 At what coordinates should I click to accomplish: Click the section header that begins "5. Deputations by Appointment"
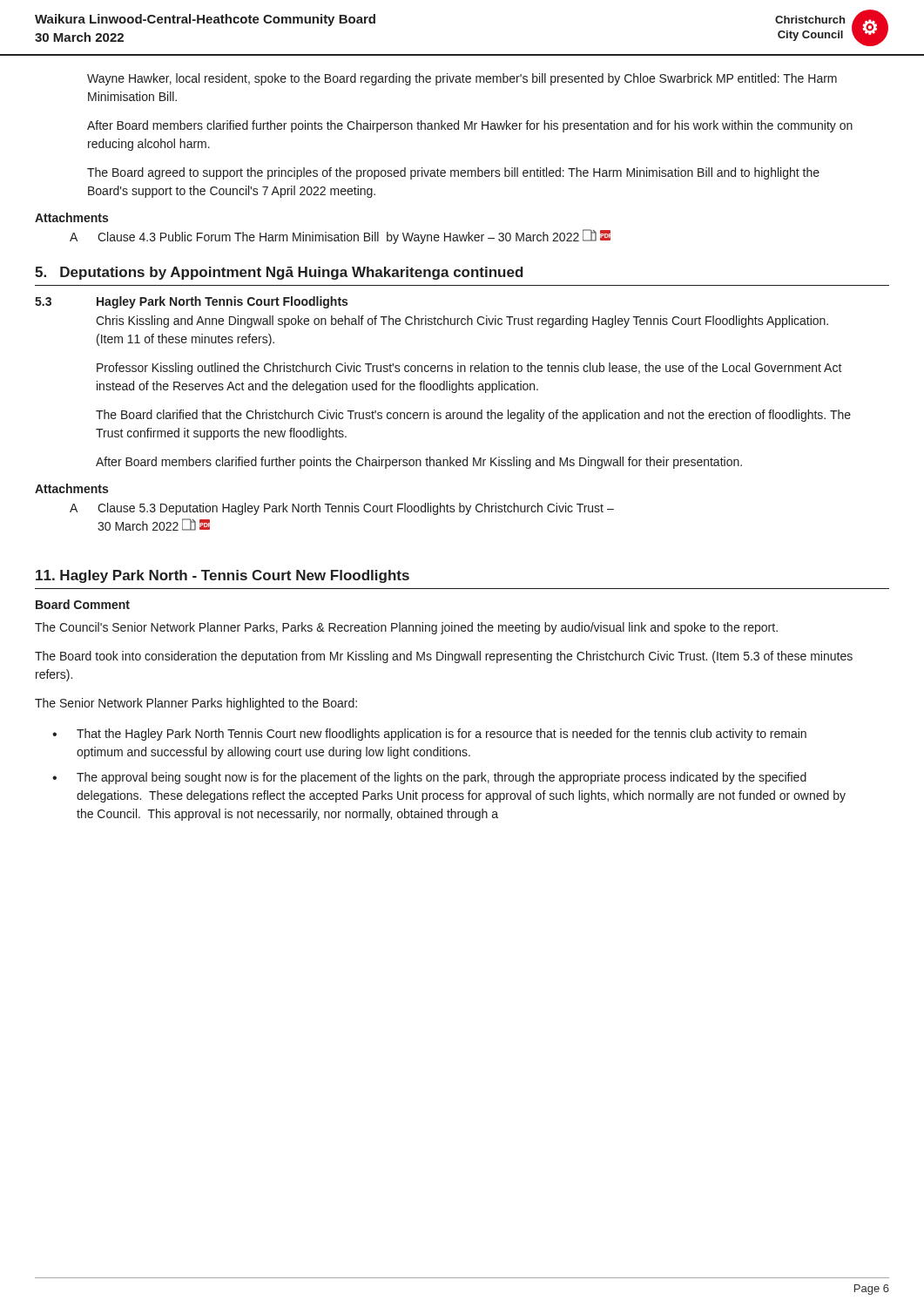[279, 272]
